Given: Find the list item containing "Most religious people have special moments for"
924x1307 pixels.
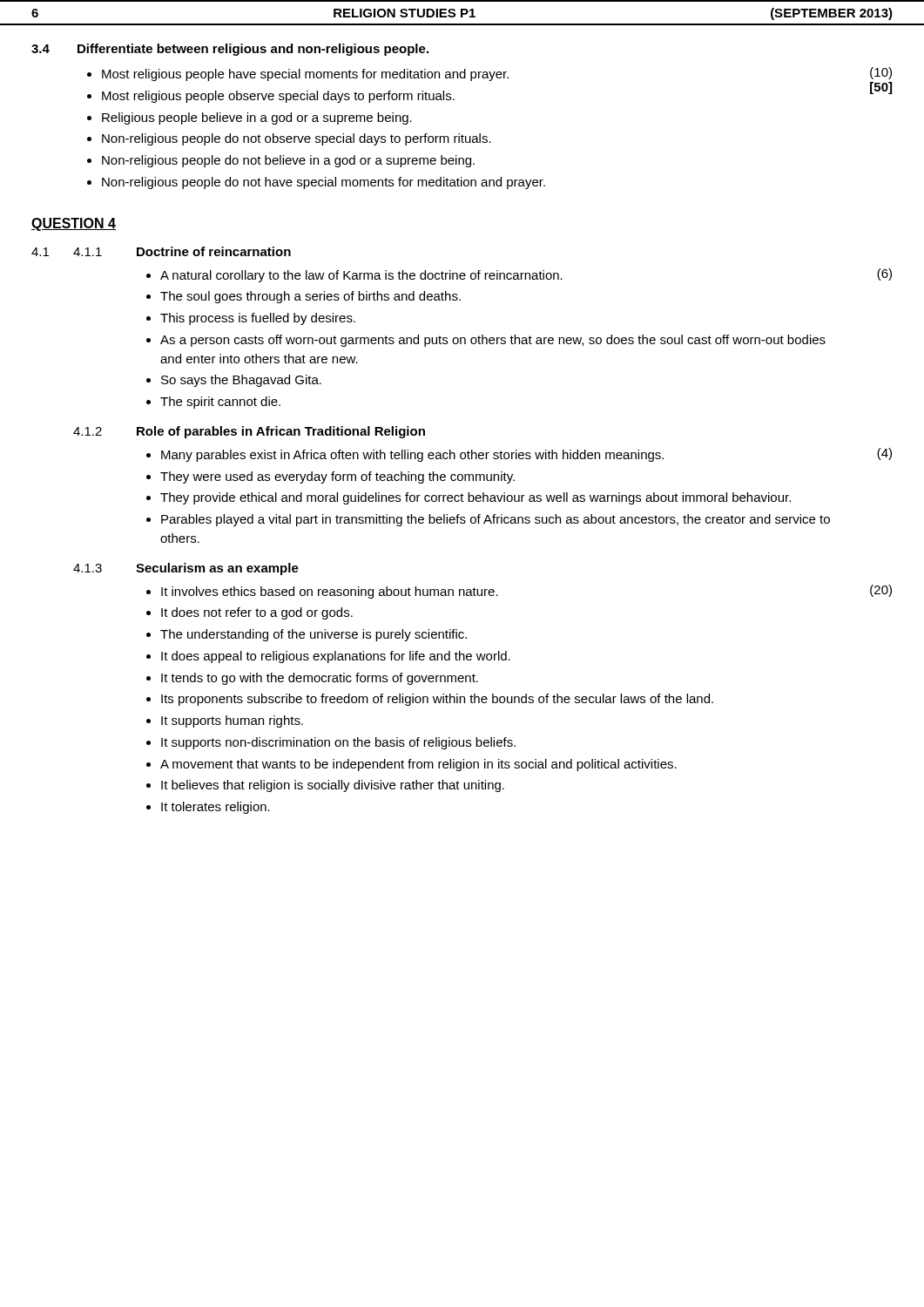Looking at the screenshot, I should point(305,74).
